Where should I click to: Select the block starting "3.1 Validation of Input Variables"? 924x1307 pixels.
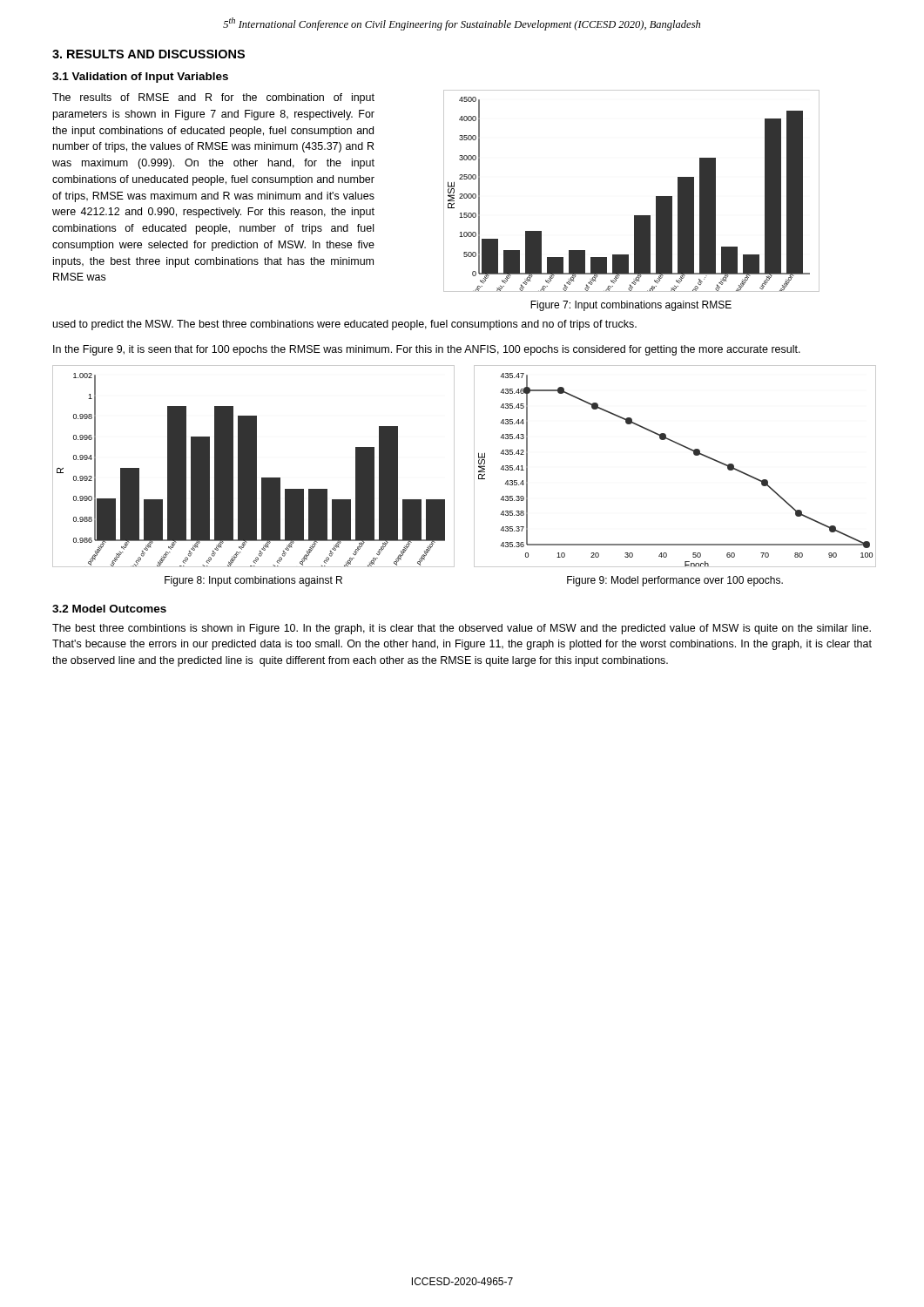tap(140, 76)
